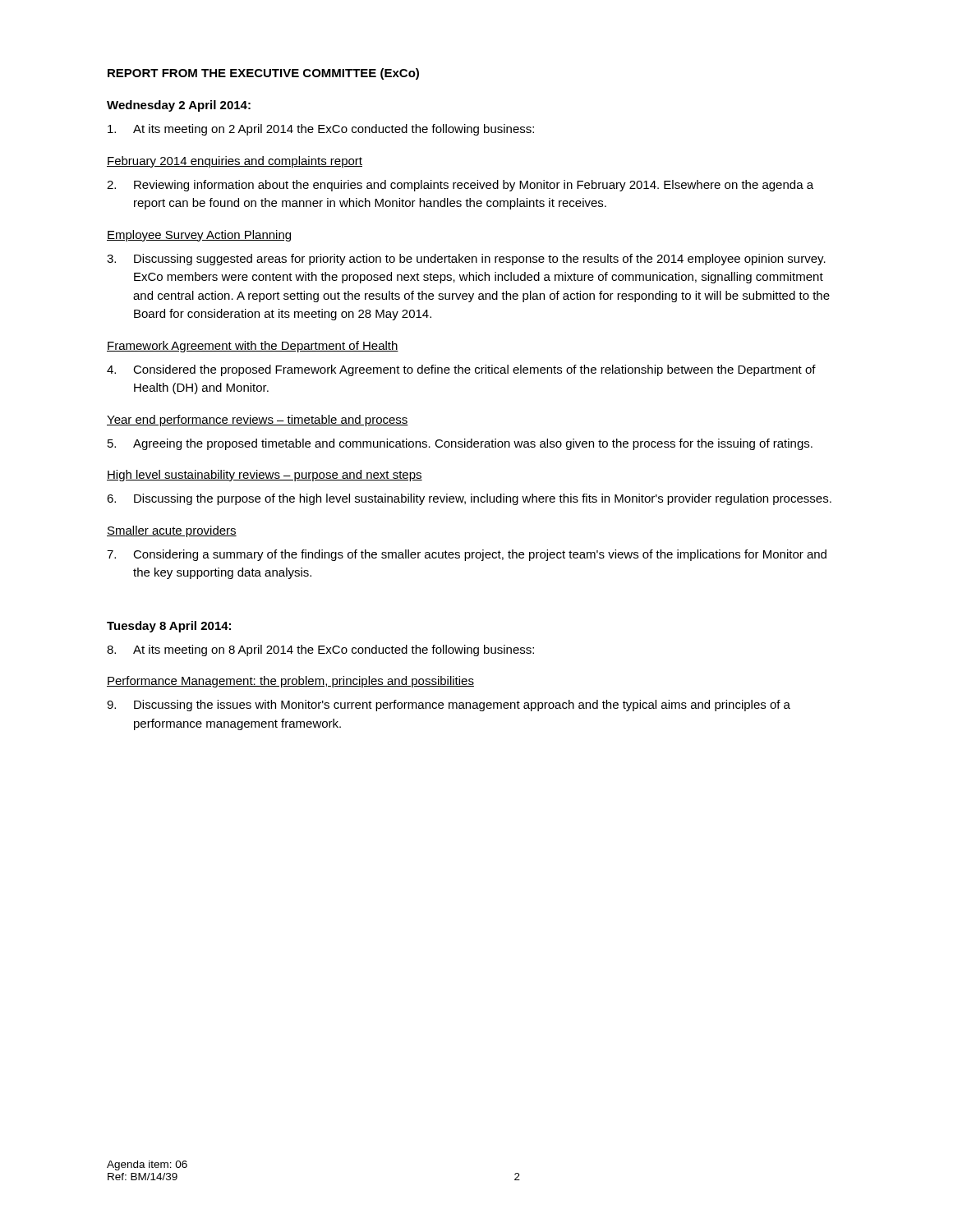The height and width of the screenshot is (1232, 953).
Task: Navigate to the element starting "Wednesday 2 April 2014:"
Action: point(179,105)
